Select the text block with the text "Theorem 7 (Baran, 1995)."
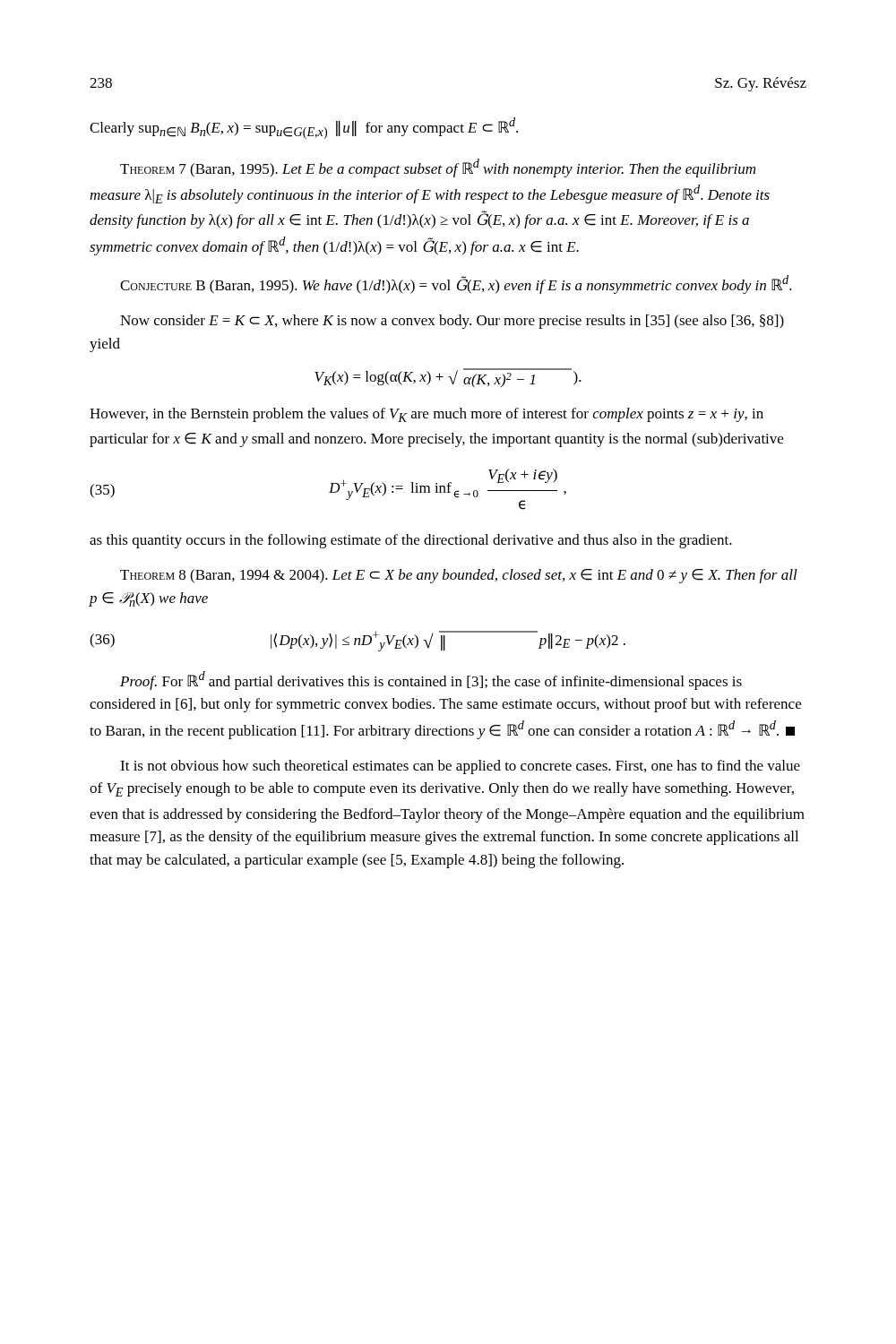This screenshot has height=1344, width=896. click(x=430, y=205)
